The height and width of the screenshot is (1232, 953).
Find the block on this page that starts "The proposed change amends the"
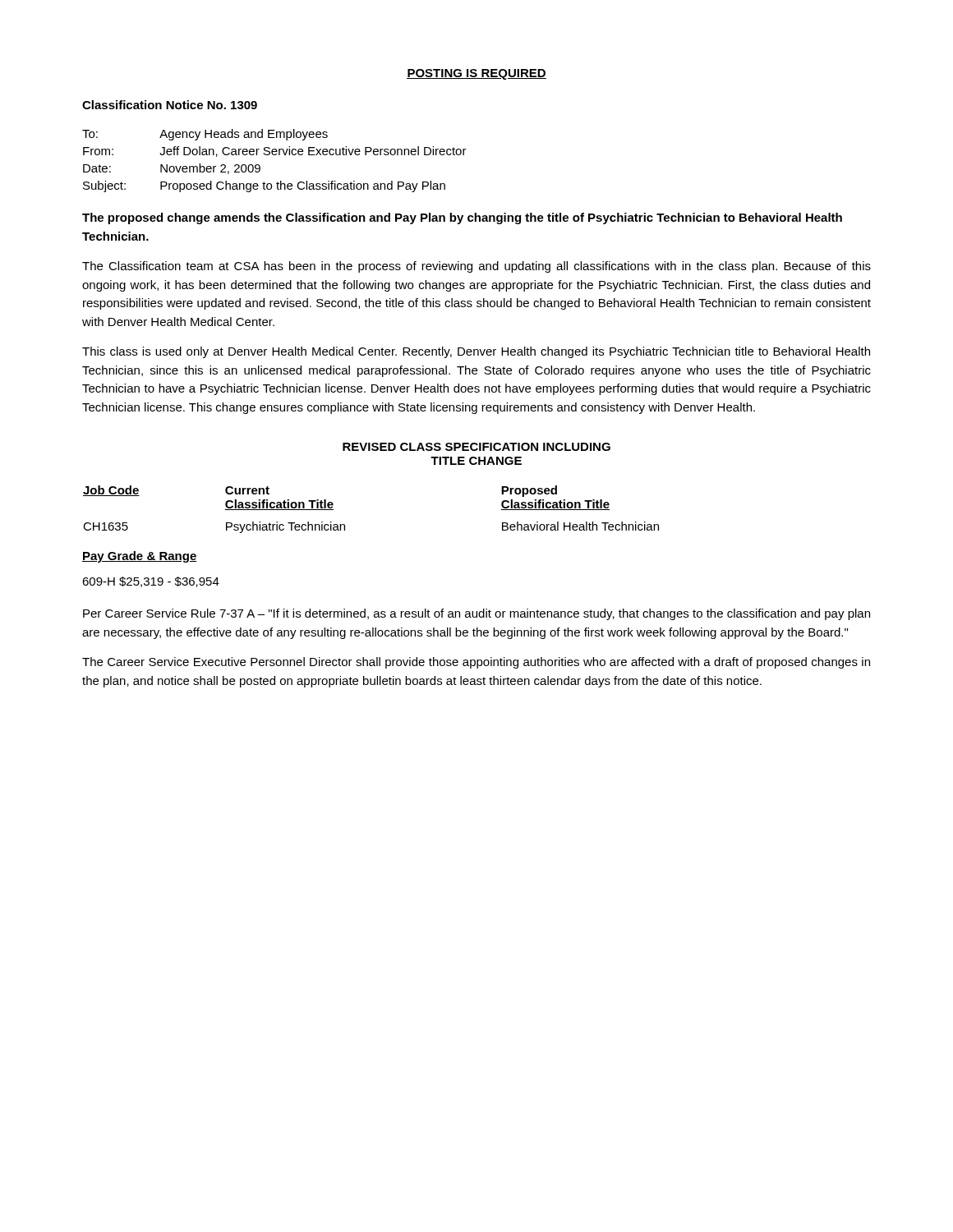coord(462,227)
